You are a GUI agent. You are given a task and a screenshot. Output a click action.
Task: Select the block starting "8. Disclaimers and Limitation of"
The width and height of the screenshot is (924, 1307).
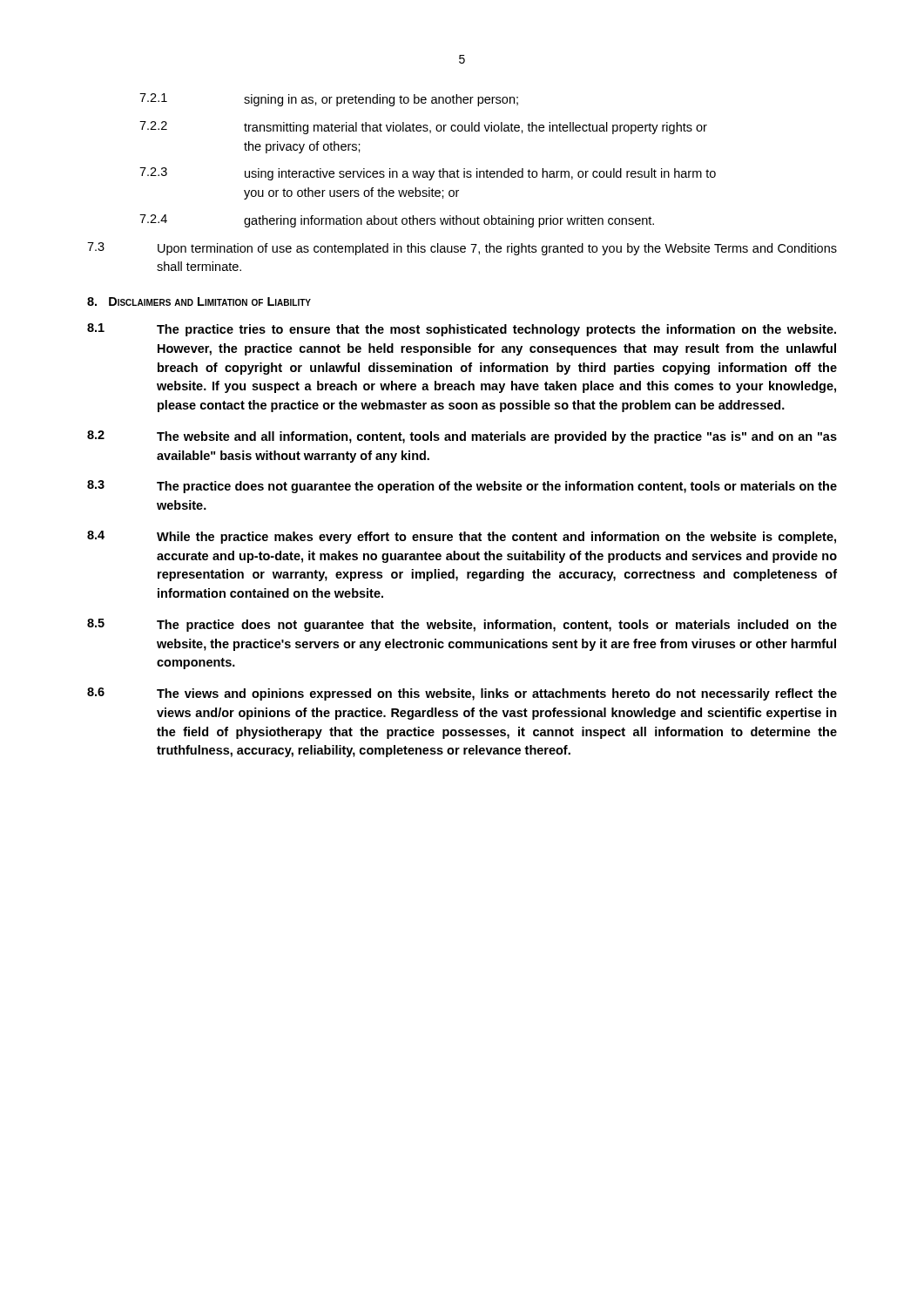point(199,301)
